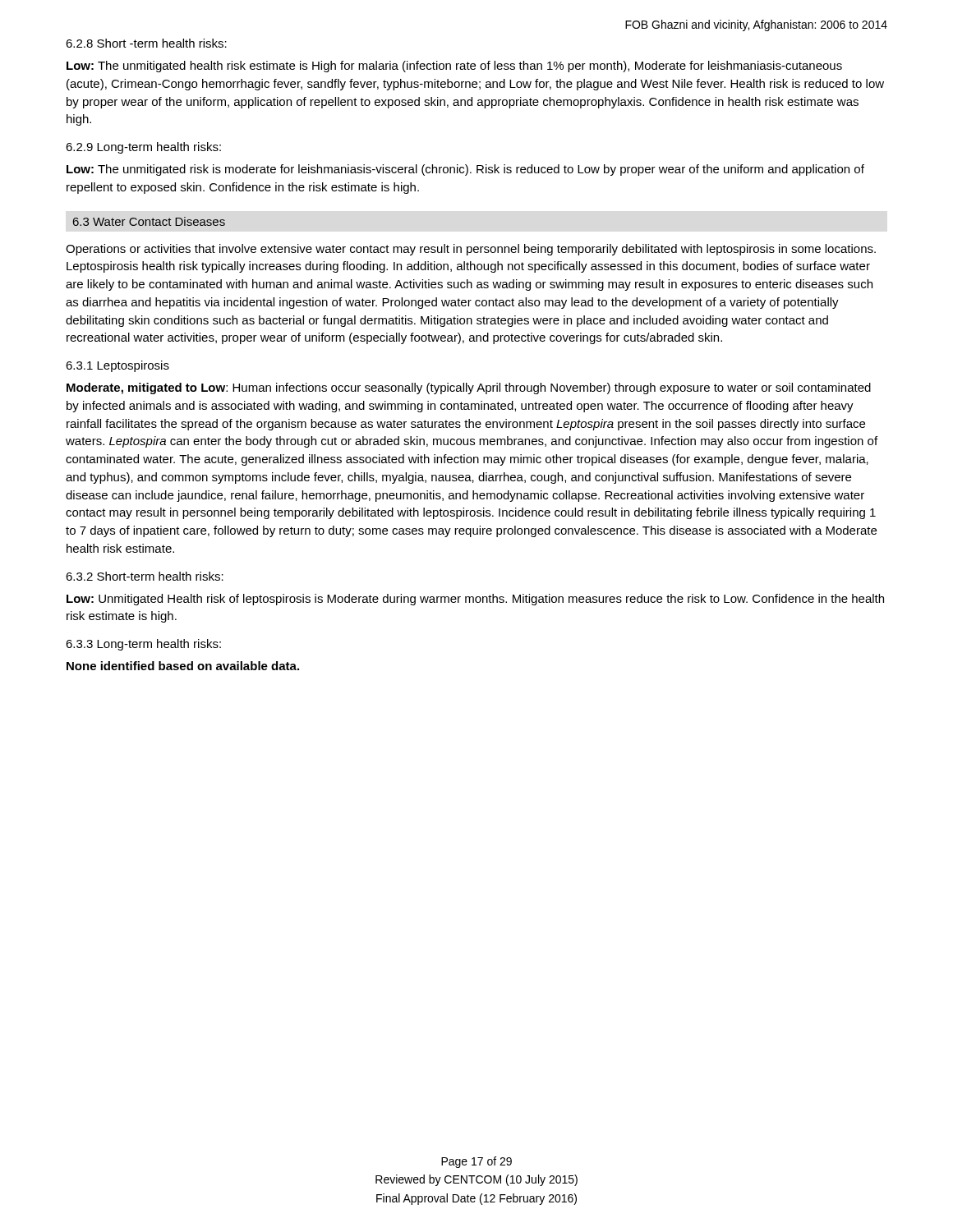Point to the text block starting "None identified based on available"

point(183,666)
